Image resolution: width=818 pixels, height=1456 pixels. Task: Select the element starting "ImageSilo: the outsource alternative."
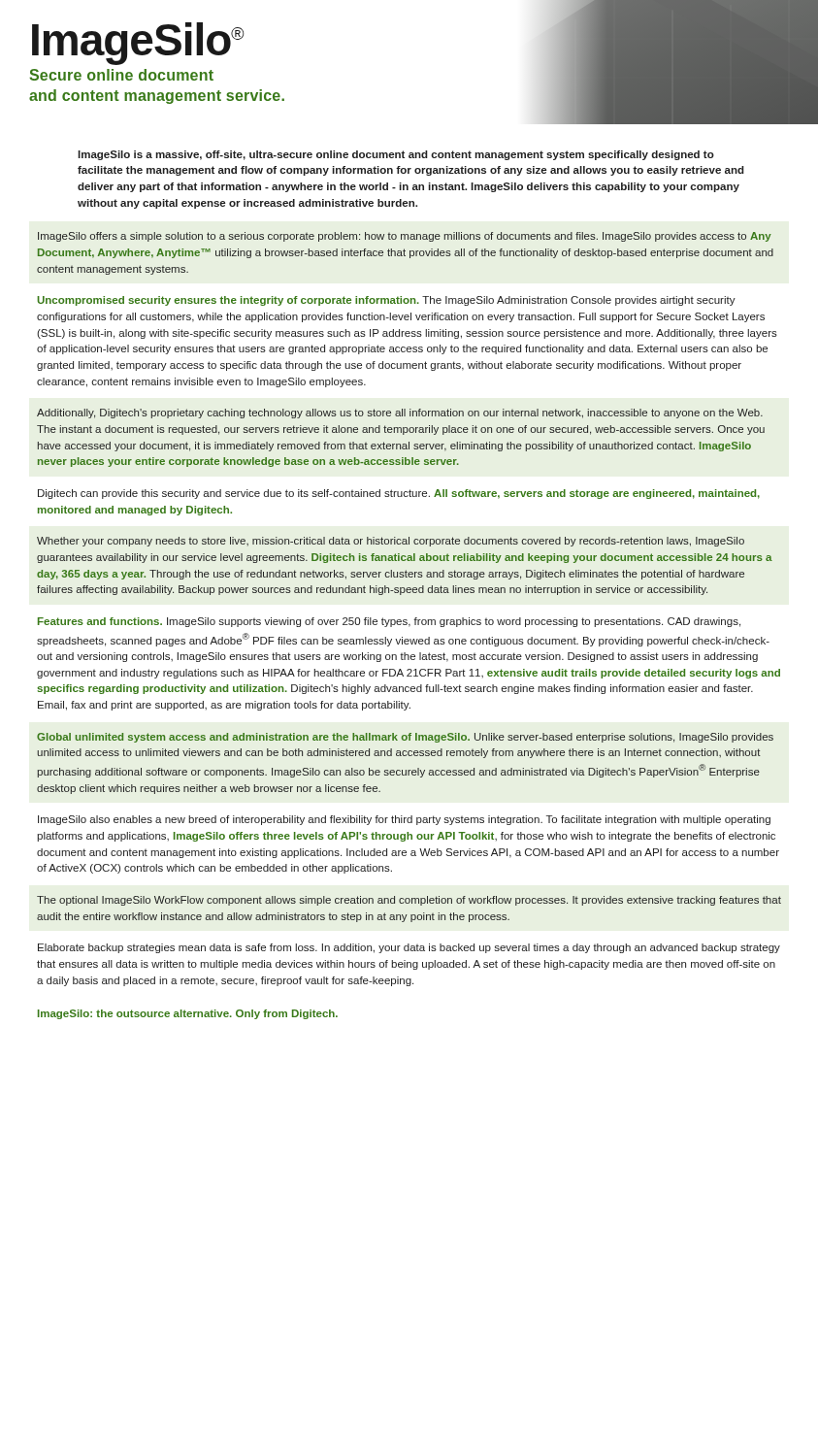188,1014
